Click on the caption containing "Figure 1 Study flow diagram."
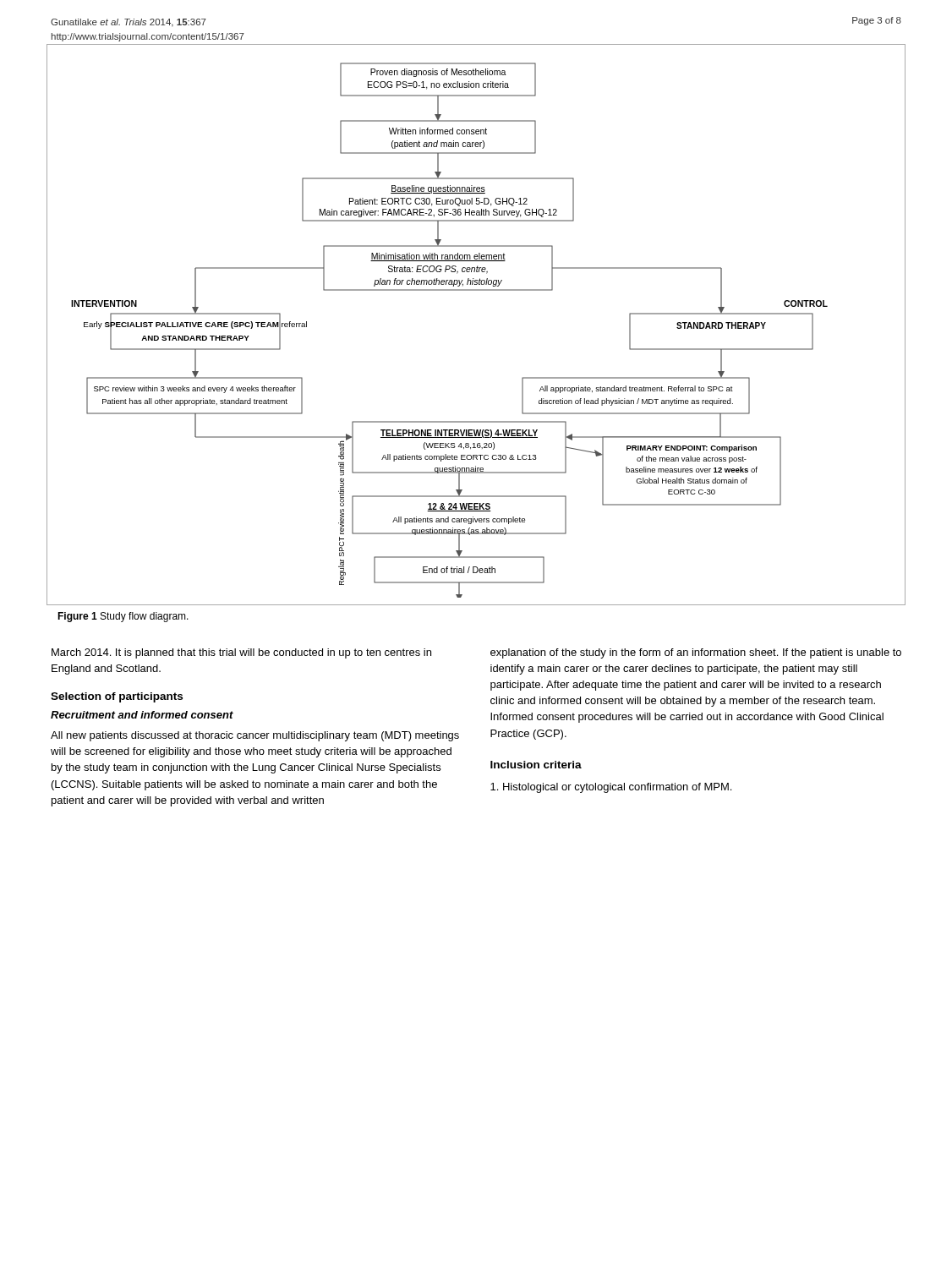The image size is (952, 1268). [x=123, y=616]
